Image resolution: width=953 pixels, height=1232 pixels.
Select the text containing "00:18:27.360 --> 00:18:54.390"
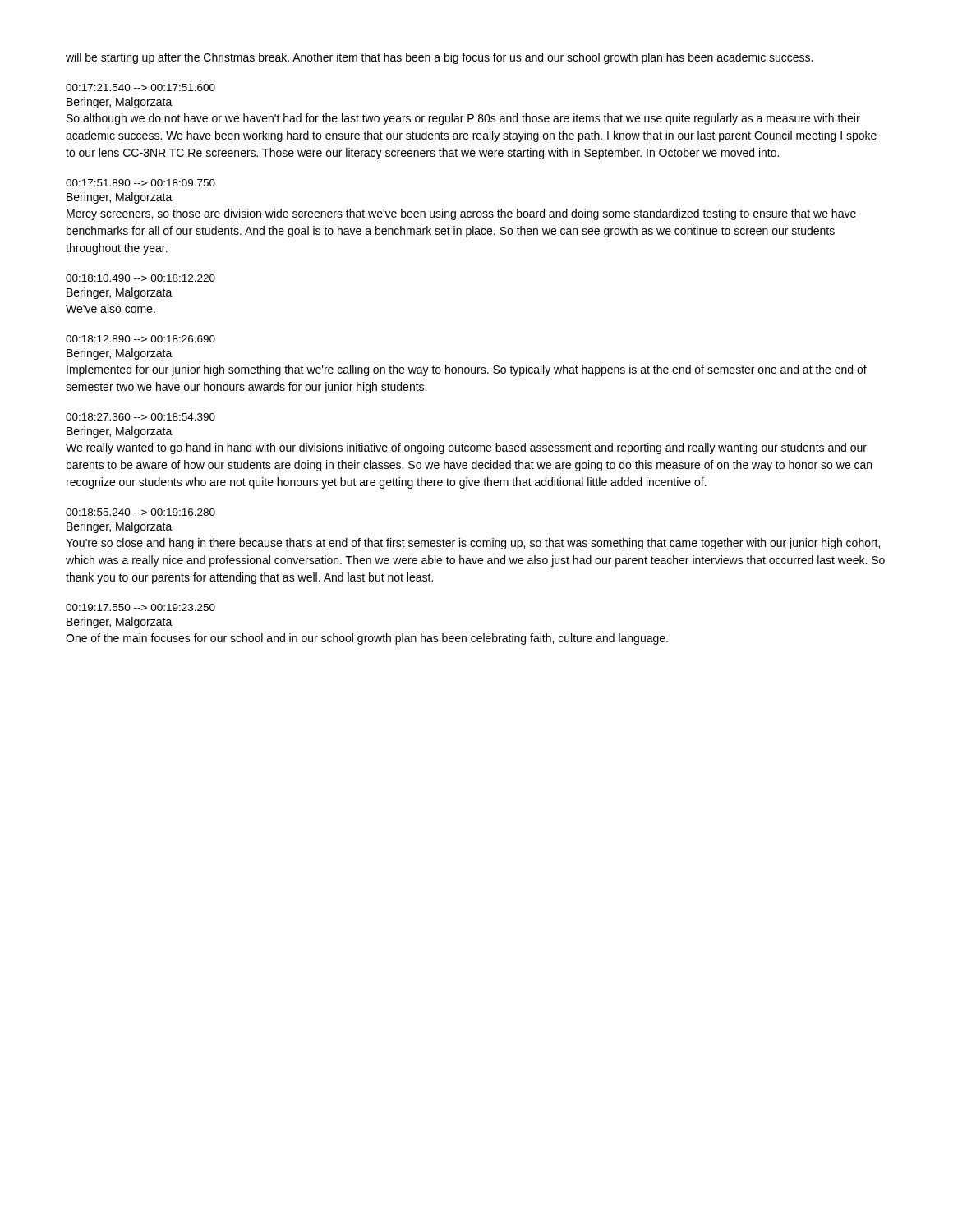(x=140, y=417)
